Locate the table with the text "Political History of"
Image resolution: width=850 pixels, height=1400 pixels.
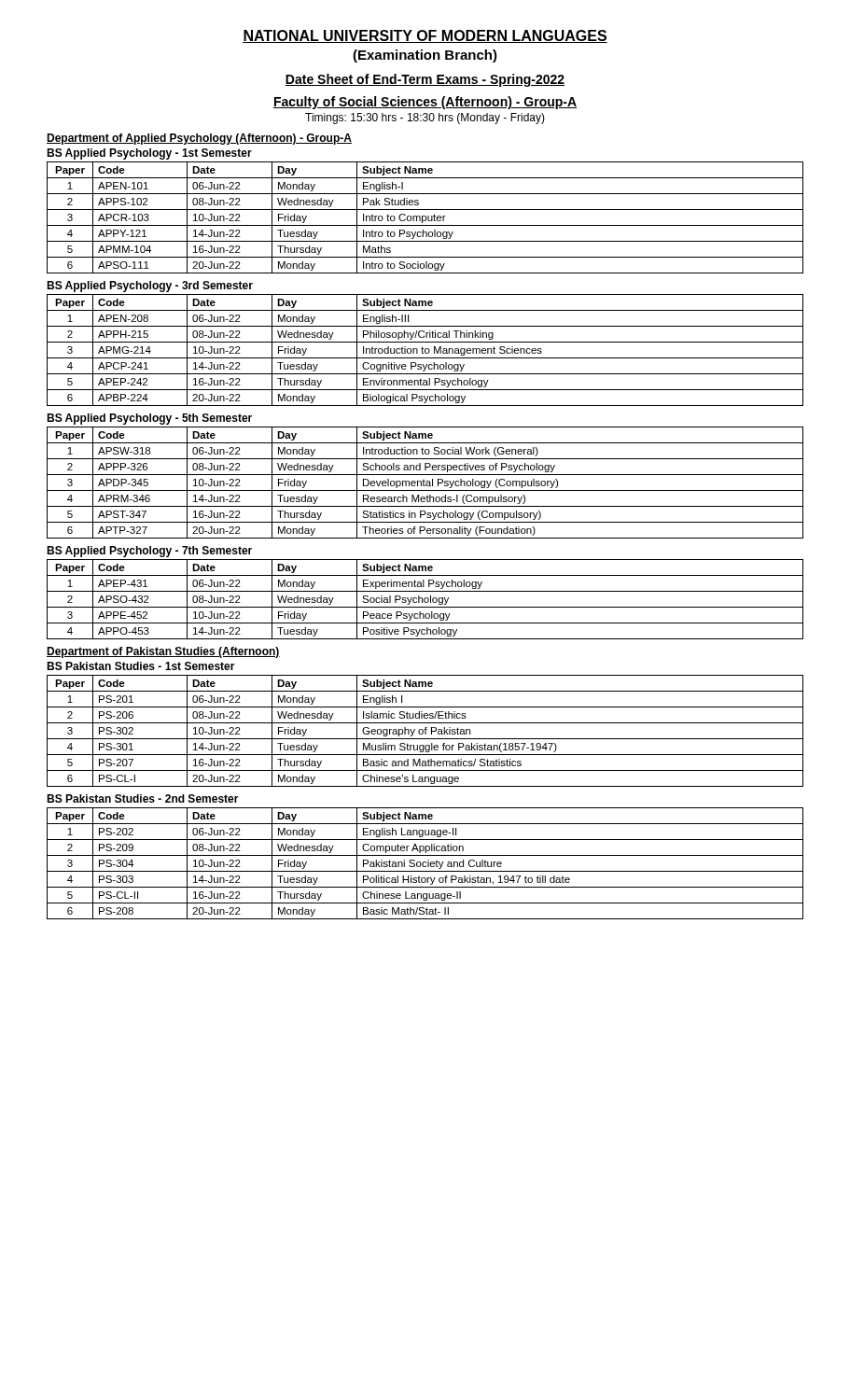coord(425,863)
